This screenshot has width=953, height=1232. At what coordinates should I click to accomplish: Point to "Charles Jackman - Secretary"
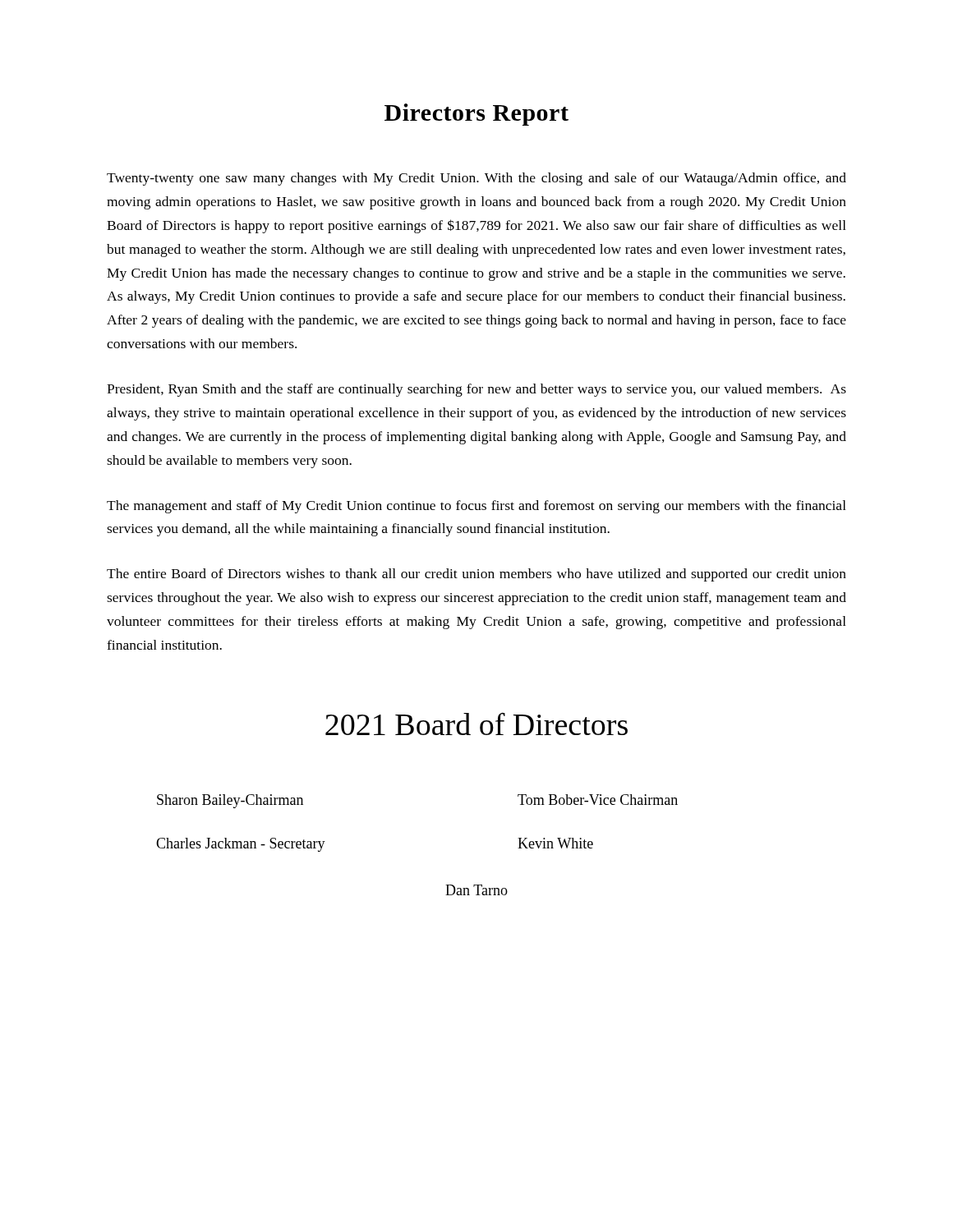[x=240, y=843]
